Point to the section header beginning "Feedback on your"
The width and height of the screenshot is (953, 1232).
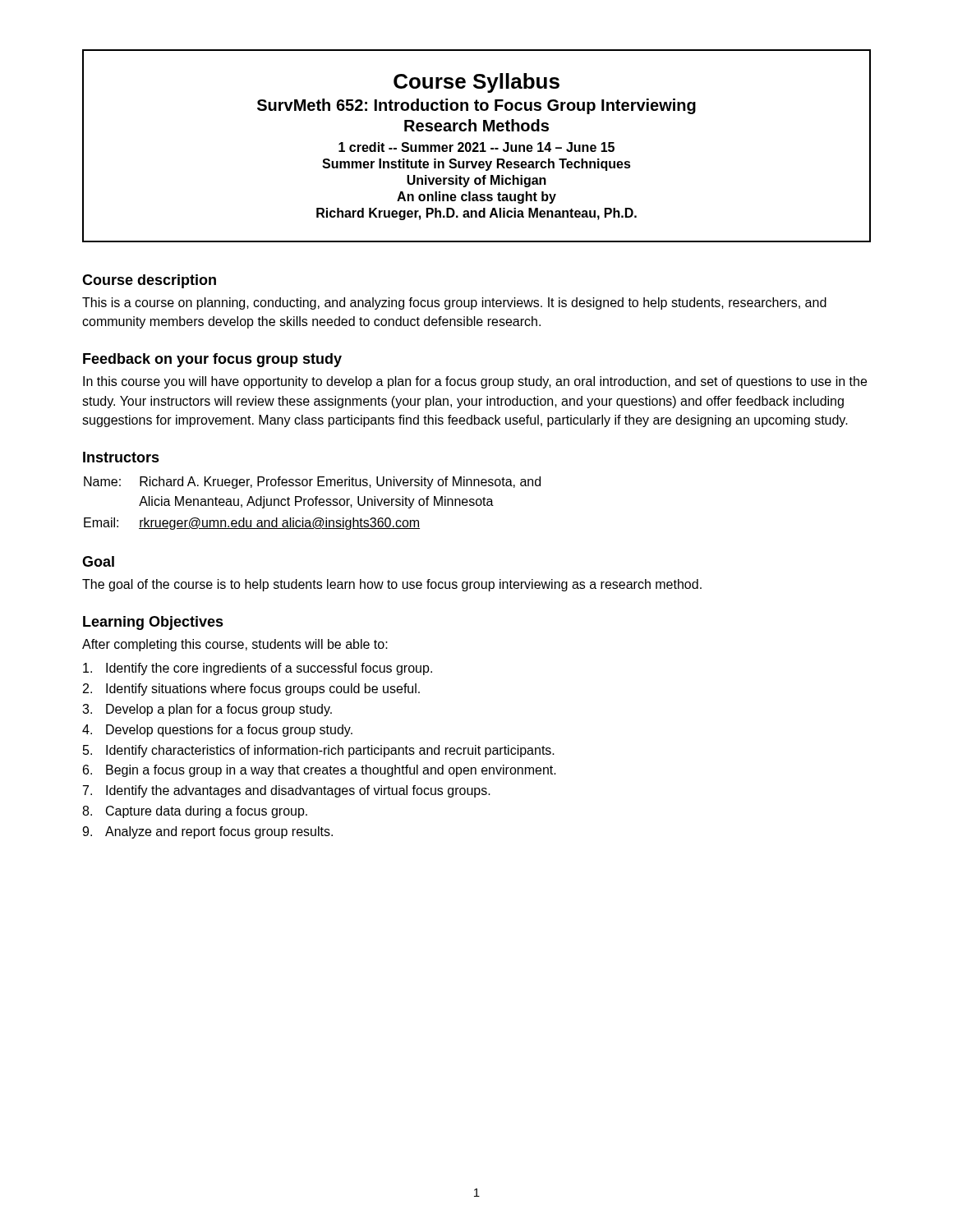point(212,359)
